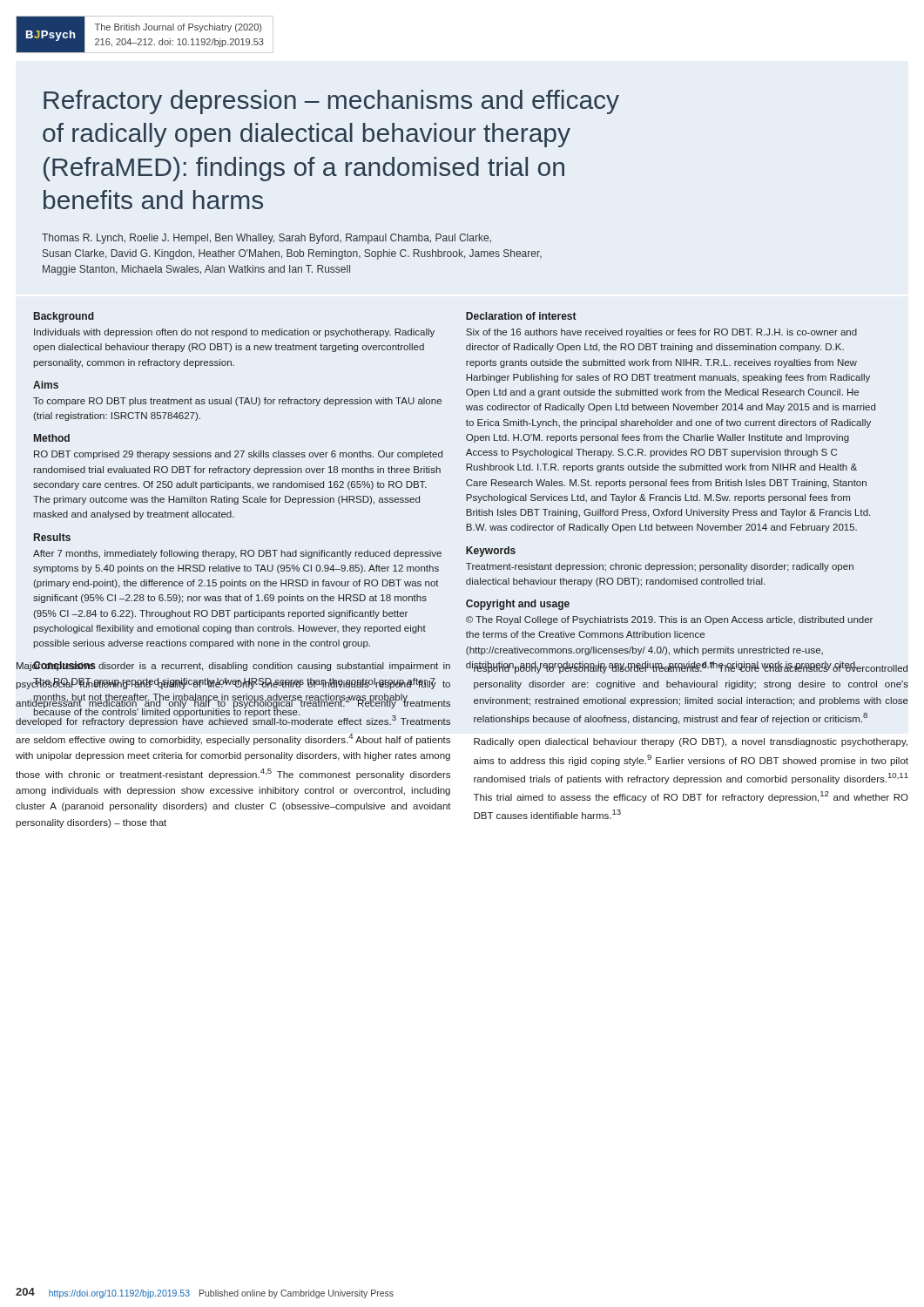Find the block on this page that starts "Individuals with depression often do not respond to"
Image resolution: width=924 pixels, height=1307 pixels.
pos(234,347)
